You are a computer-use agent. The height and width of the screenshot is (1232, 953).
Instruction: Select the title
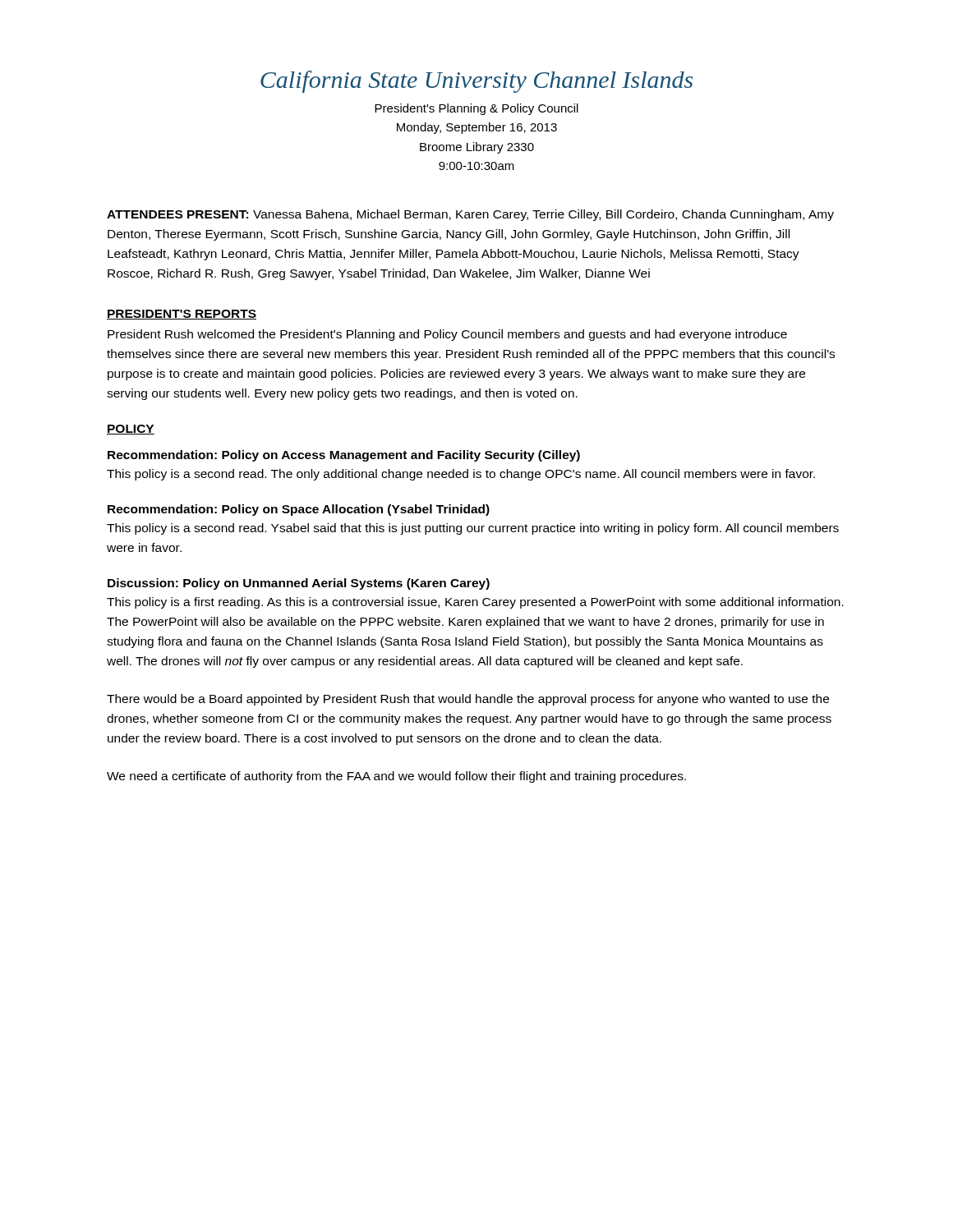(x=476, y=80)
